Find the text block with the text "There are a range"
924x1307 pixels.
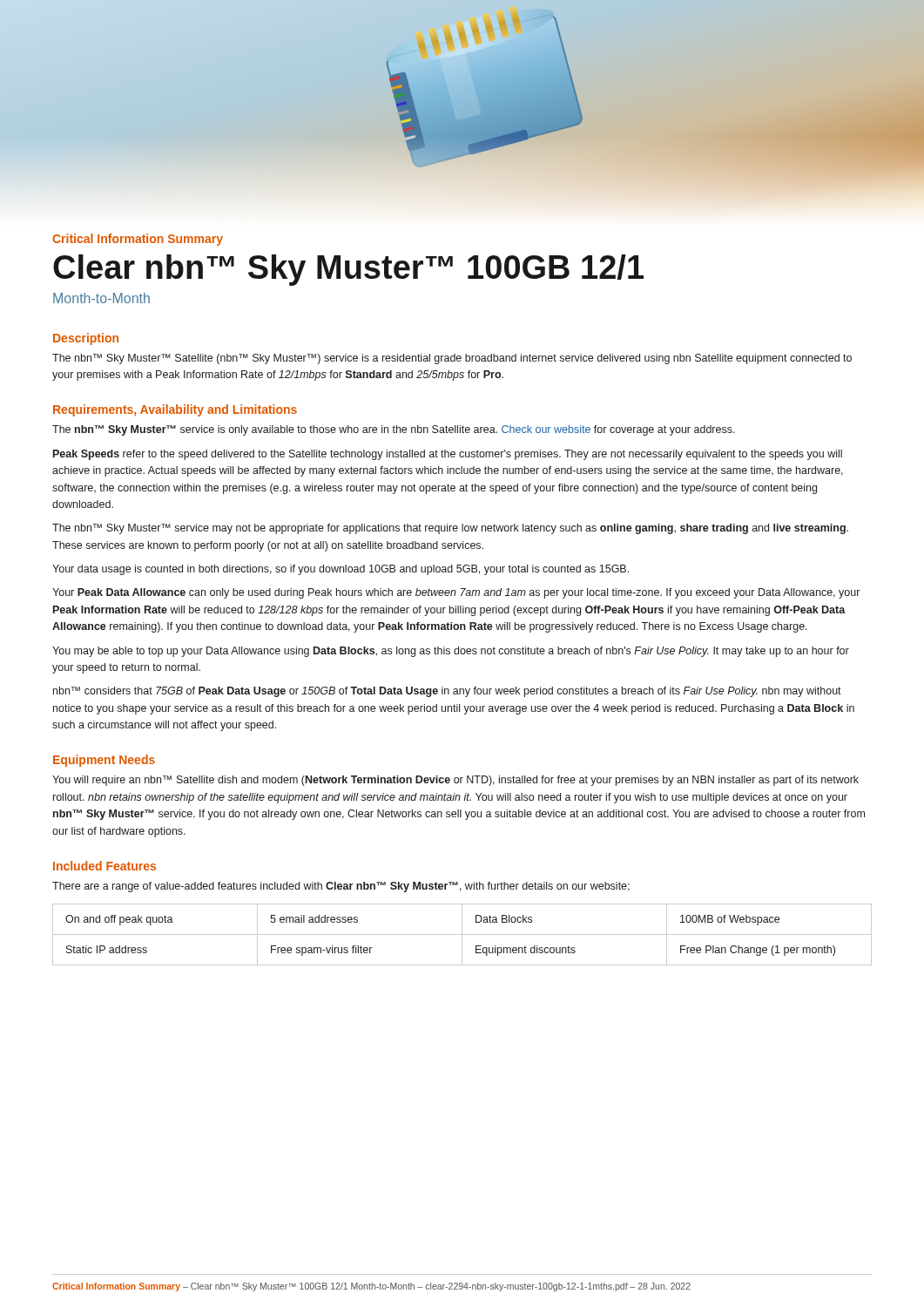click(341, 886)
